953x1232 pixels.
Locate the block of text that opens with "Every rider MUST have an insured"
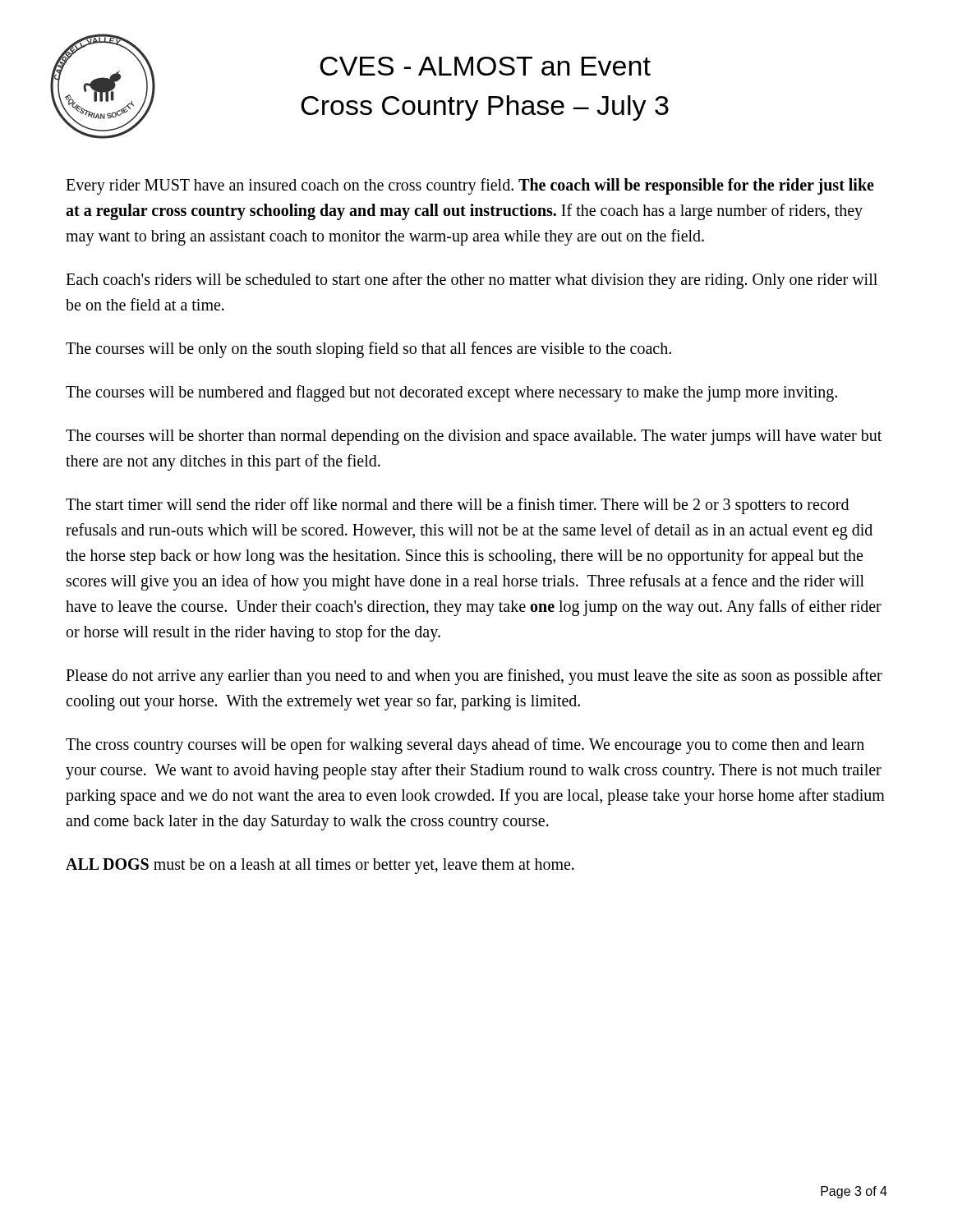coord(470,210)
